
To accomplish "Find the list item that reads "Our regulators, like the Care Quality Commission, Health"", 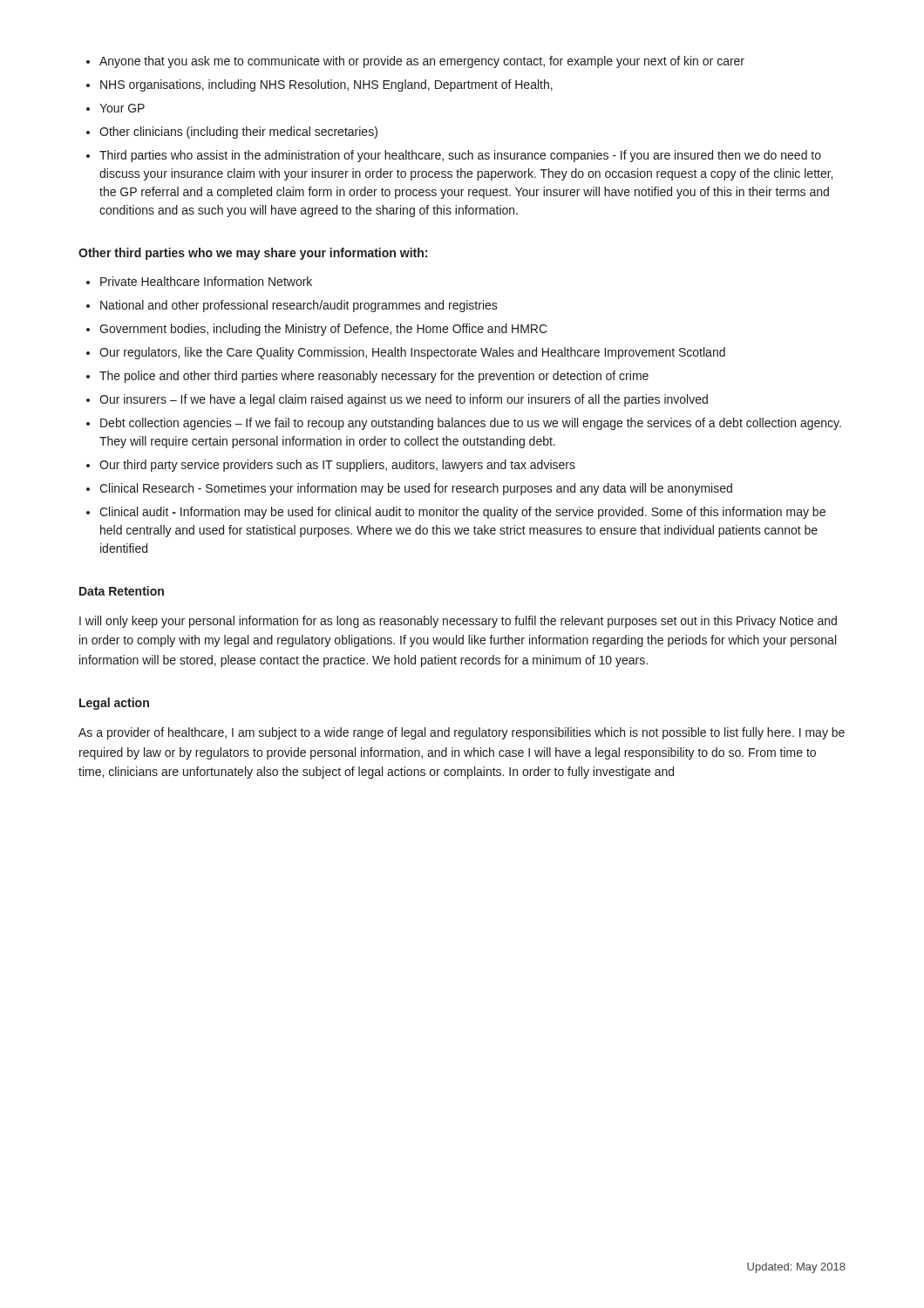I will [x=472, y=353].
